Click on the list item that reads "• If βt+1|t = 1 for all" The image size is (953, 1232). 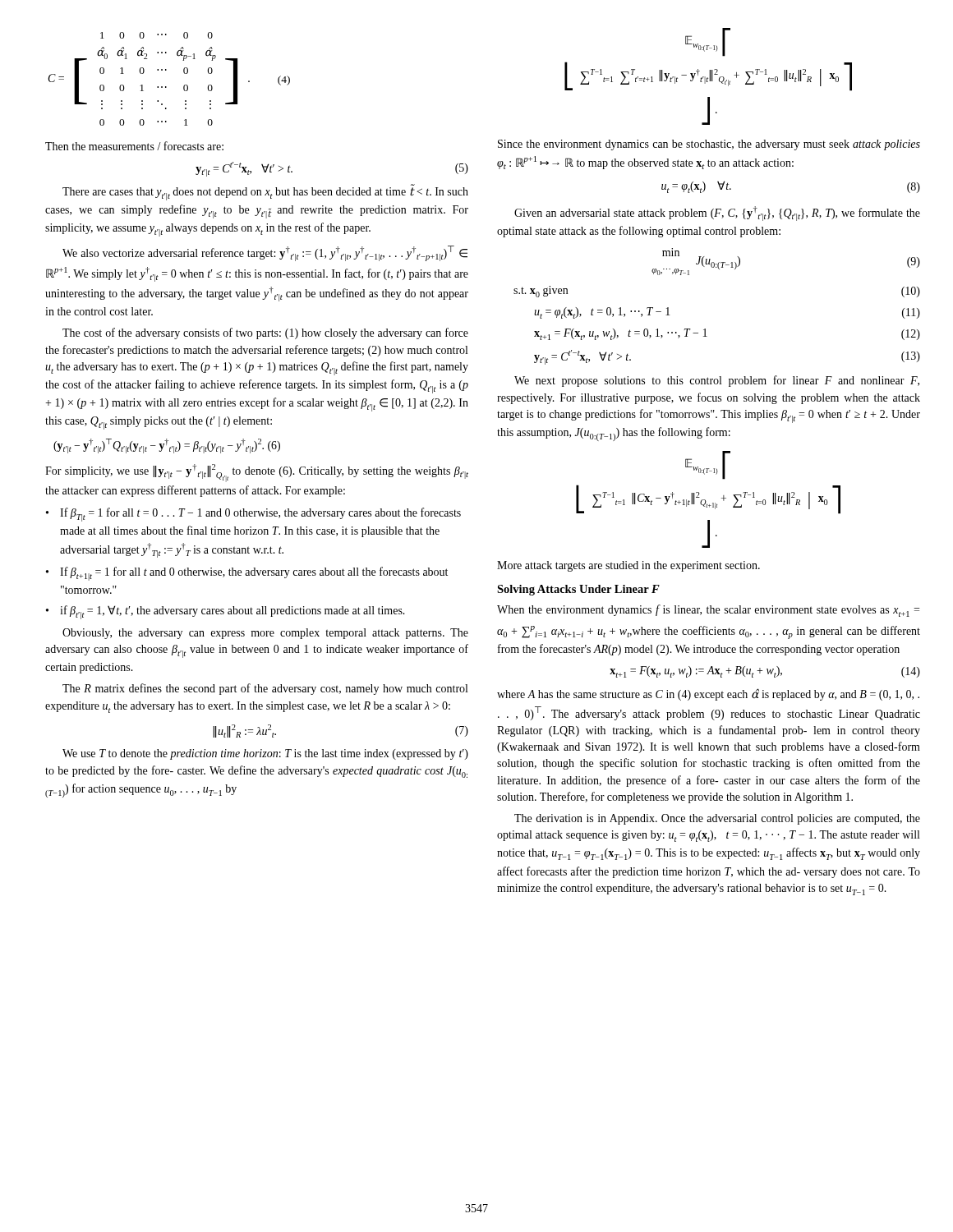(257, 581)
